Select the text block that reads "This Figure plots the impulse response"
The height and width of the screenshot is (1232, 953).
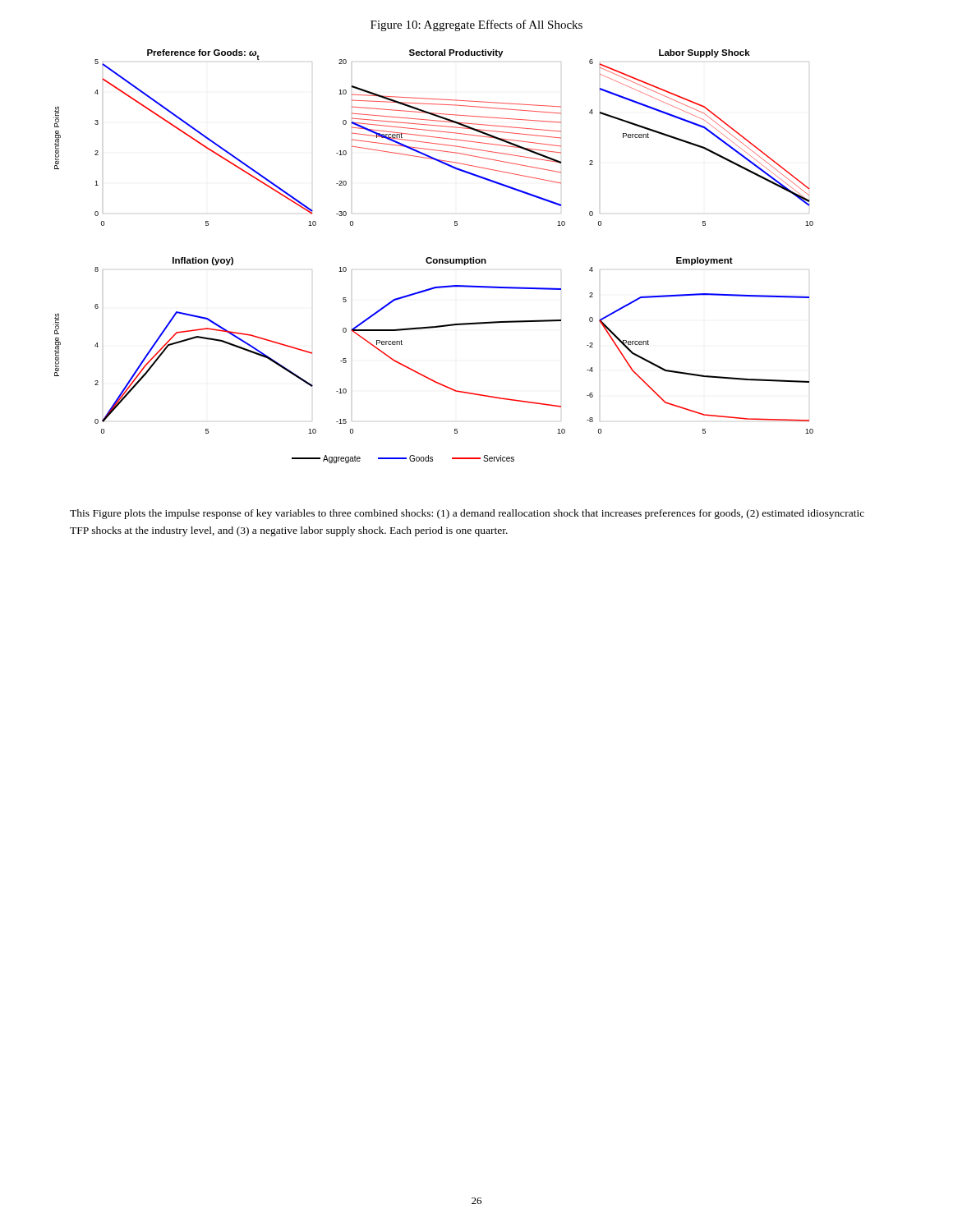(x=467, y=522)
